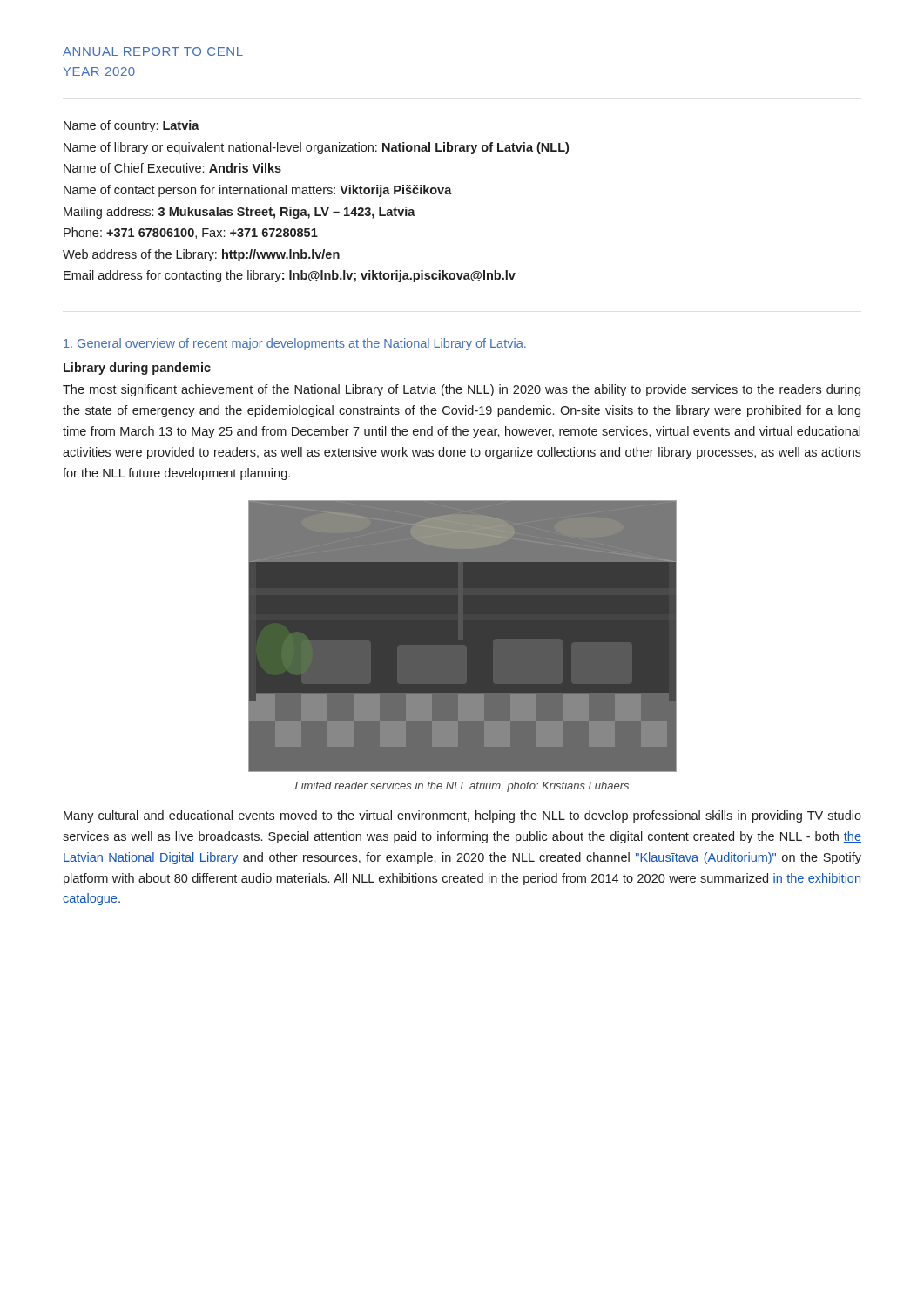Click on the element starting "Many cultural and educational events moved"
The image size is (924, 1307).
tap(462, 858)
